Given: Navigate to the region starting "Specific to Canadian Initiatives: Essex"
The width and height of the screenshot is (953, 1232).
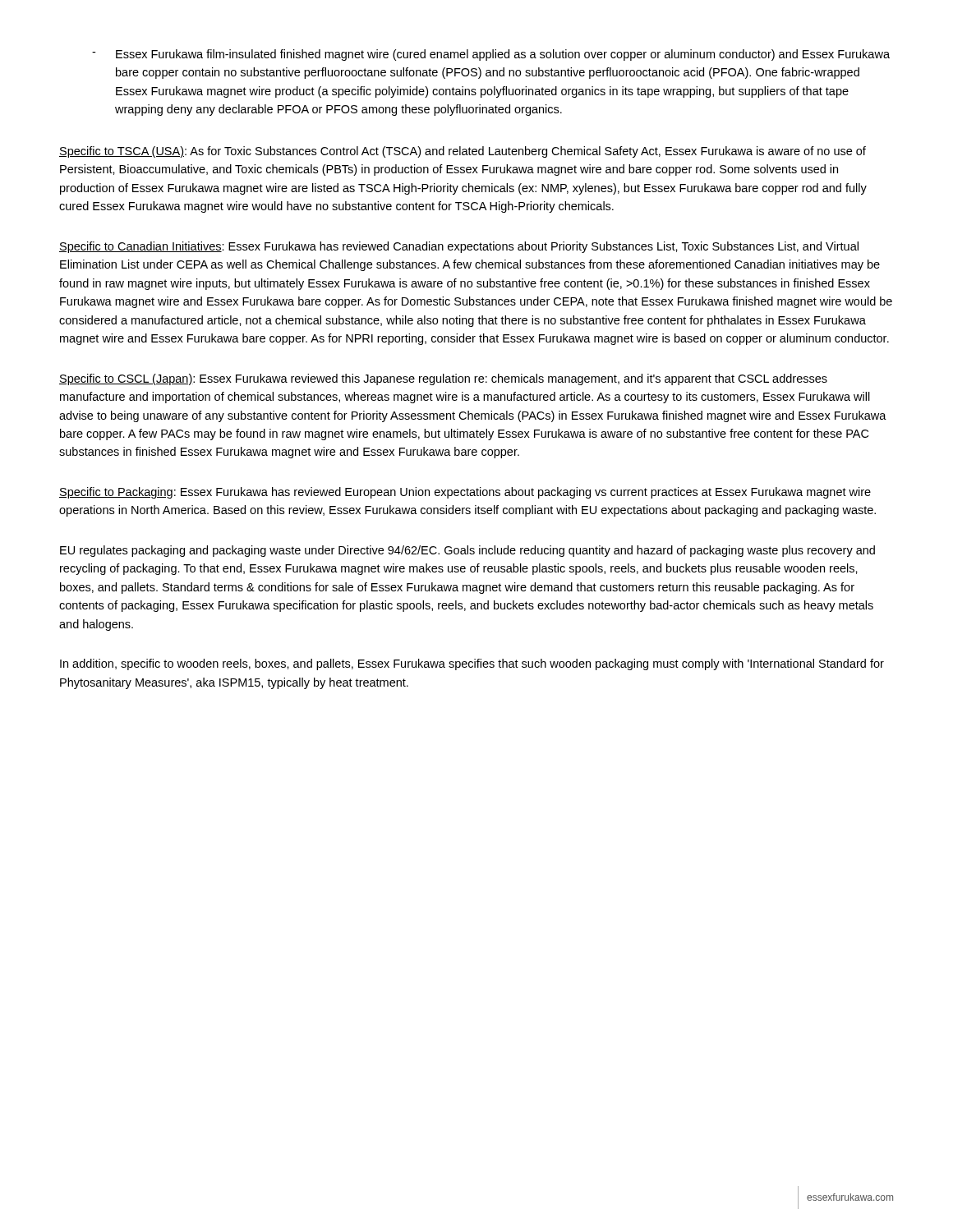Looking at the screenshot, I should point(476,292).
